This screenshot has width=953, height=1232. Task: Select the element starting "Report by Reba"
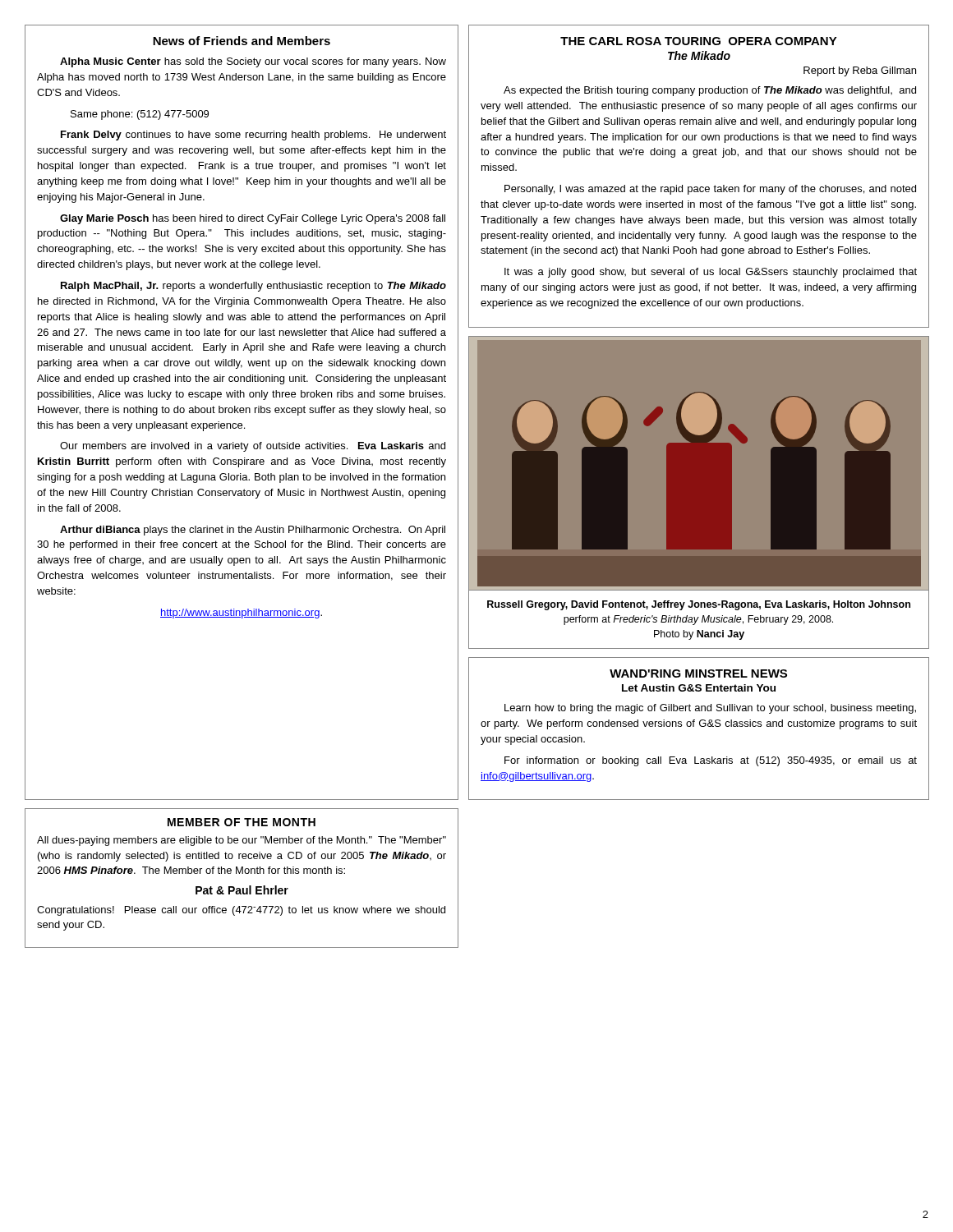tap(860, 70)
